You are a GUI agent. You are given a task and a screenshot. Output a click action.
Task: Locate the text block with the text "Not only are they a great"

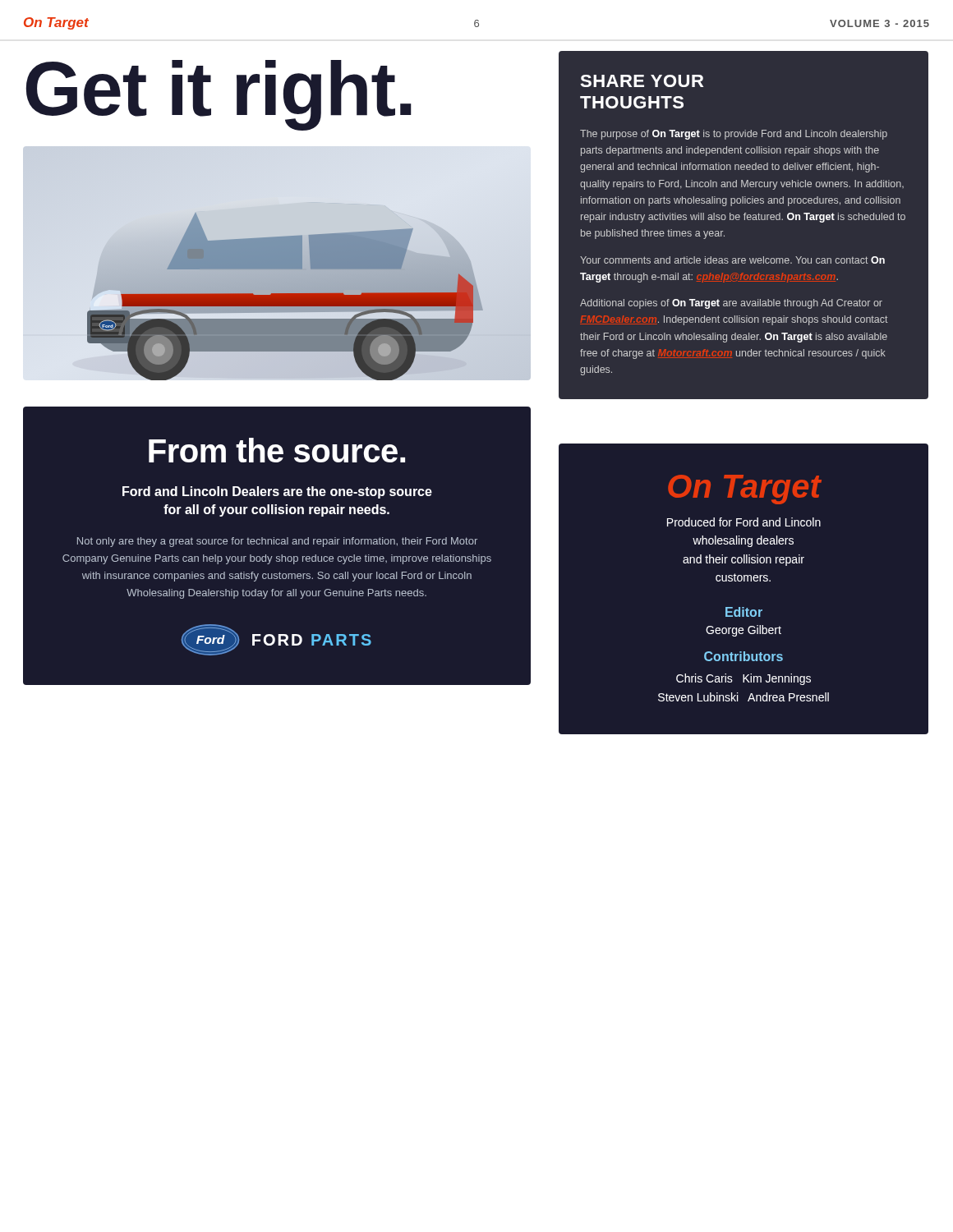[277, 567]
